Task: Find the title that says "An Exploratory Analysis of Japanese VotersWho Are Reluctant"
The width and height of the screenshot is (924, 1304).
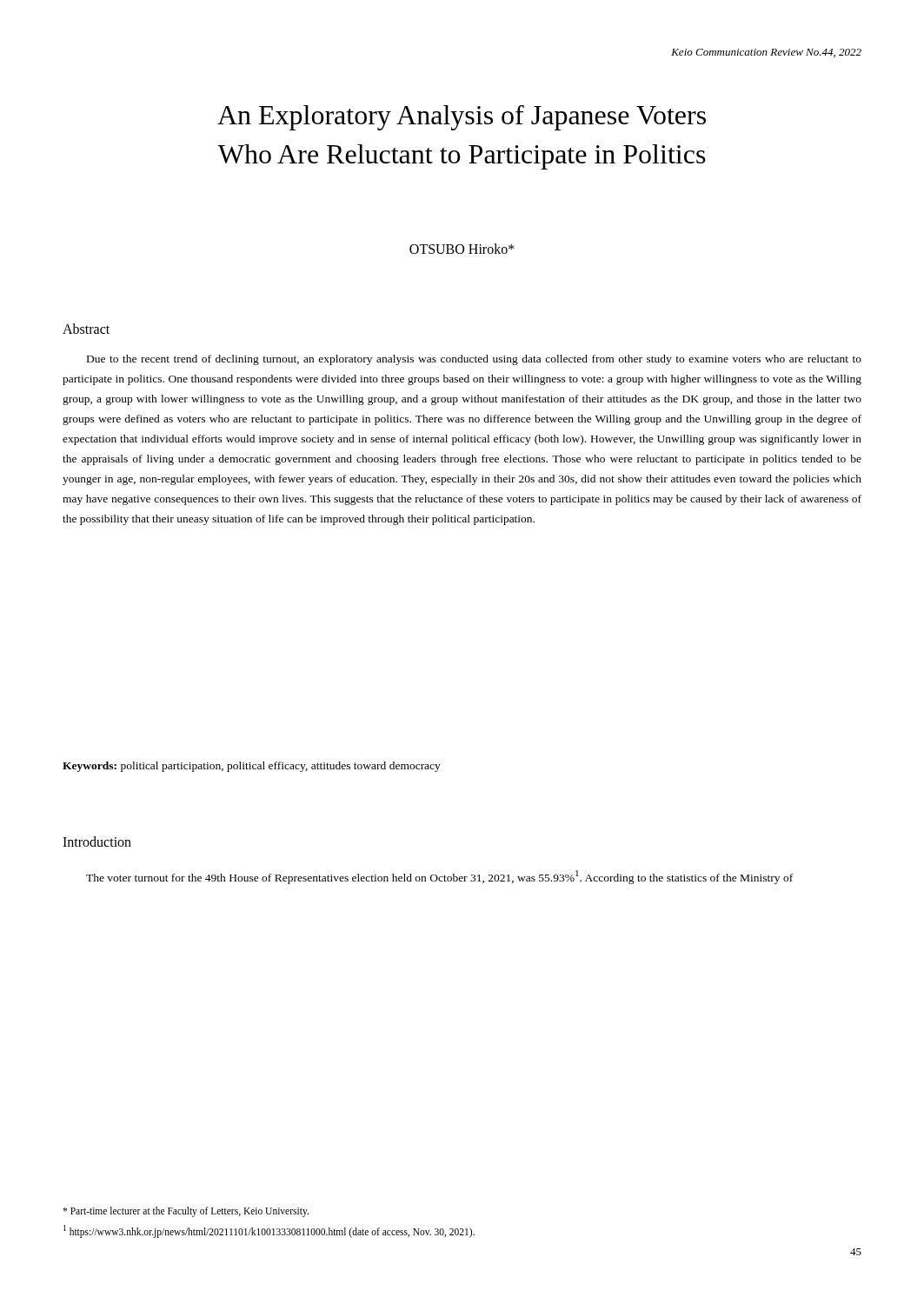Action: (x=462, y=135)
